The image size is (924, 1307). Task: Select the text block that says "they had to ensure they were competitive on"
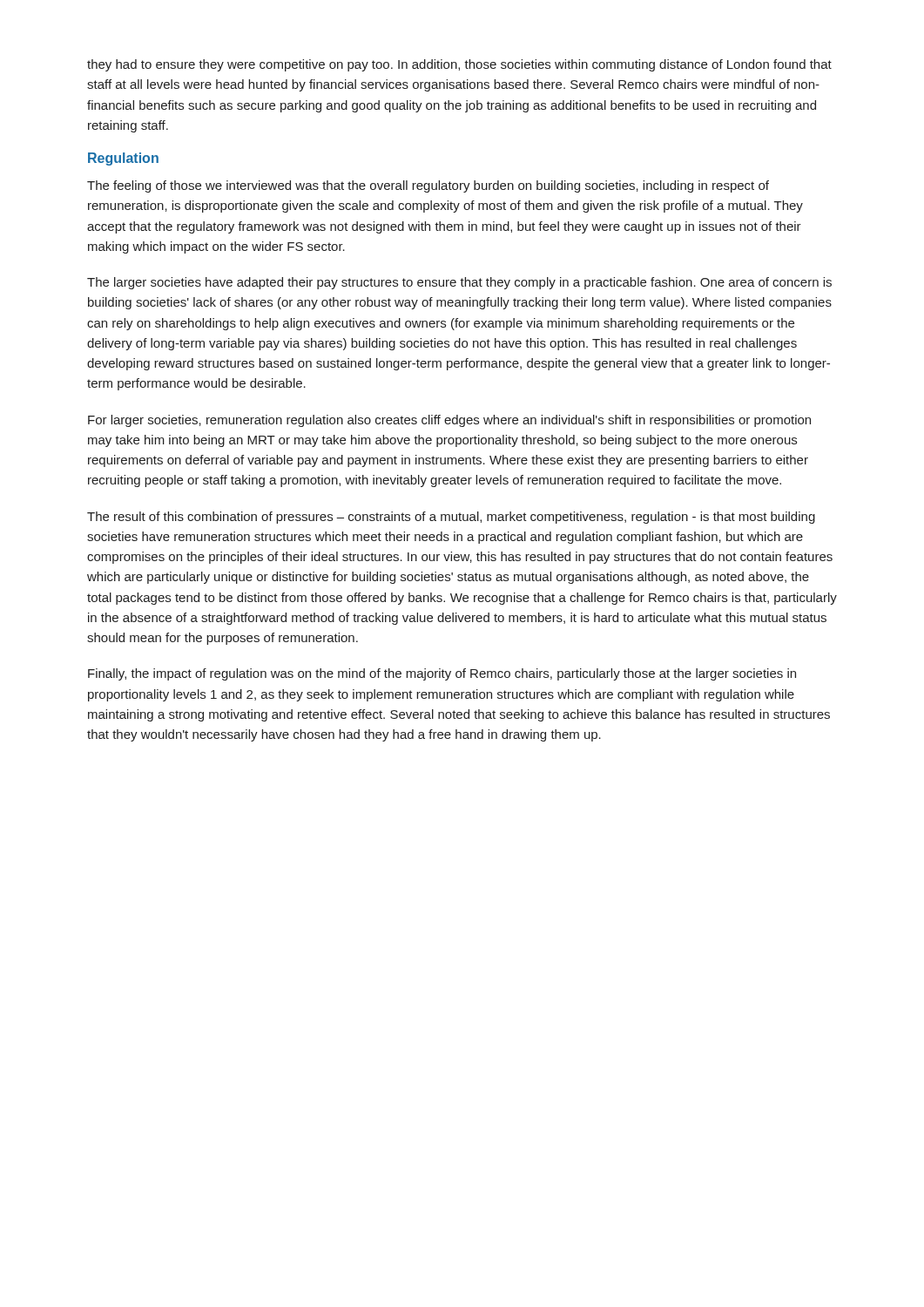[x=459, y=94]
